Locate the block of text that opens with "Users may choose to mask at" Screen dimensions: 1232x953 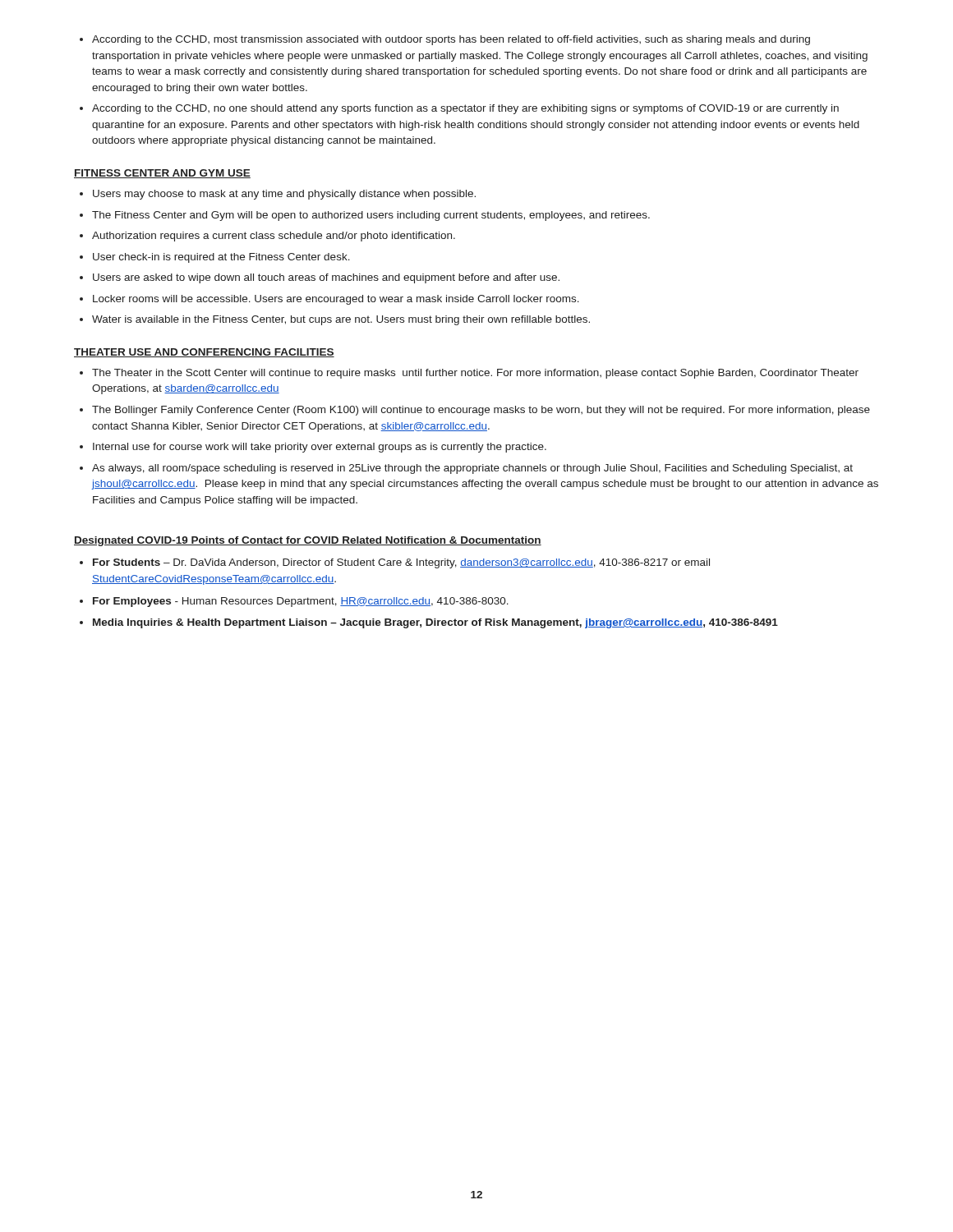476,194
